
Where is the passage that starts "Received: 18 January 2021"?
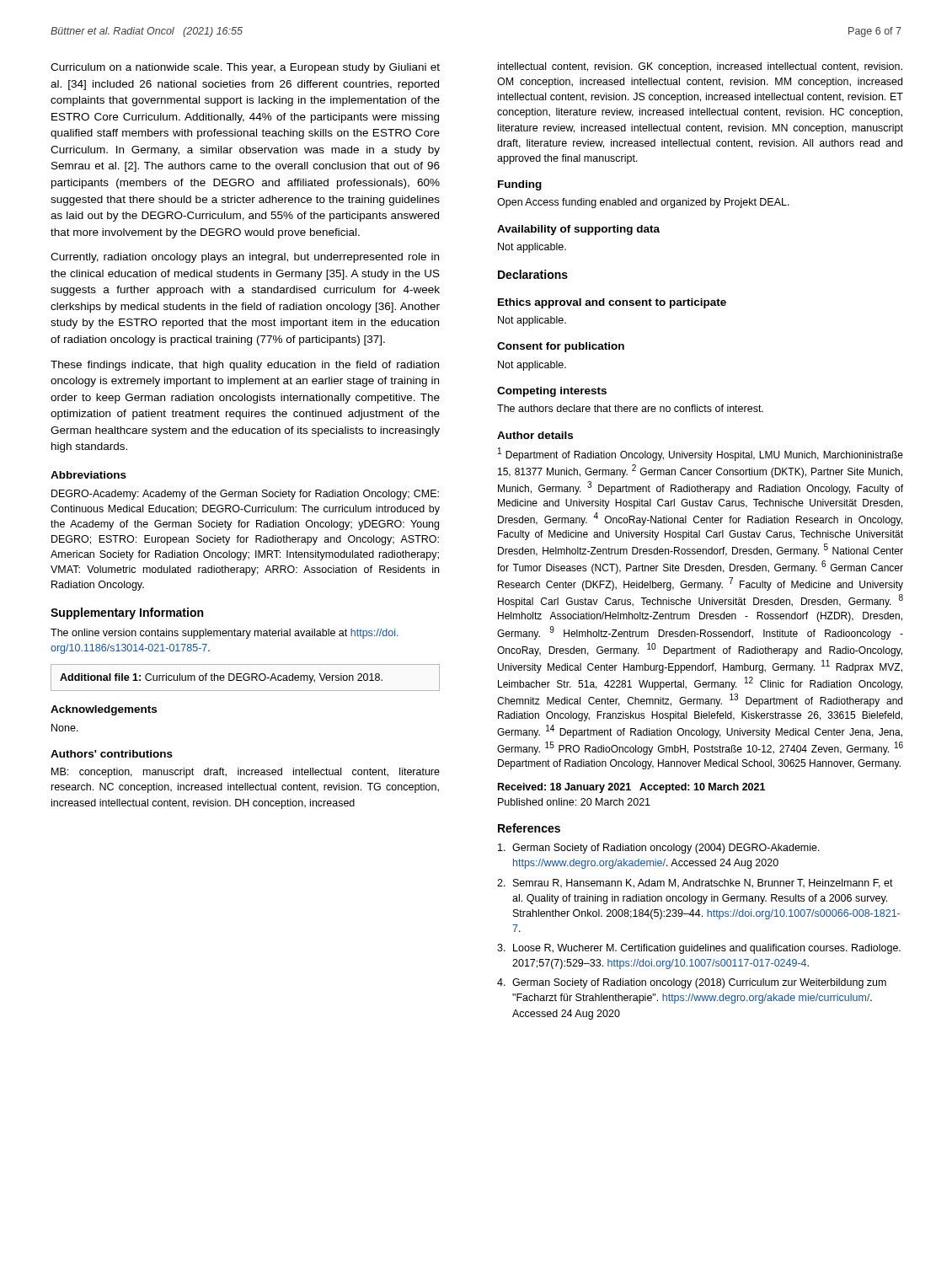(x=700, y=795)
